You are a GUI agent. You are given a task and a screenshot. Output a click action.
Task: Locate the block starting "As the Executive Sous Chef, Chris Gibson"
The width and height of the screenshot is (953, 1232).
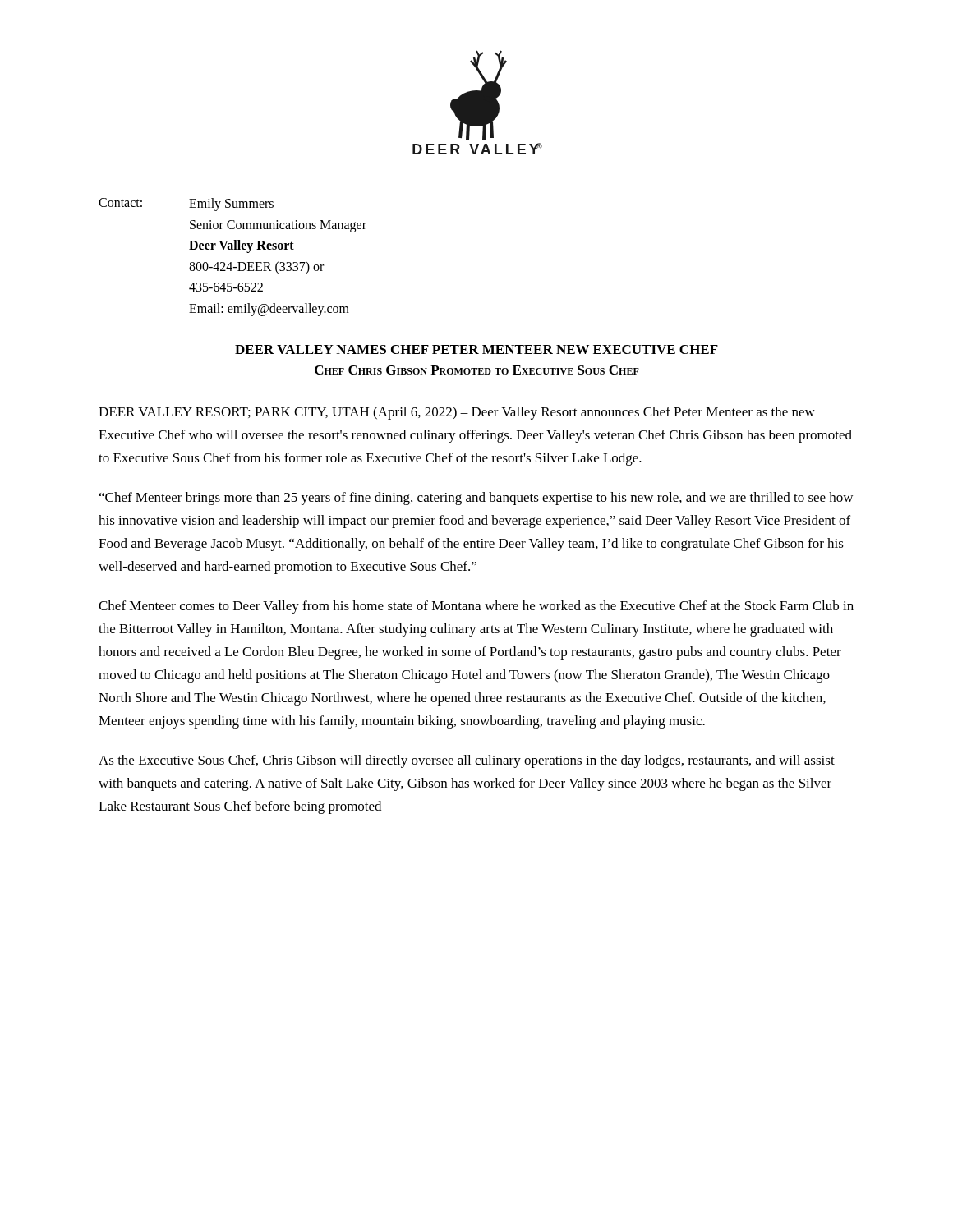click(466, 783)
